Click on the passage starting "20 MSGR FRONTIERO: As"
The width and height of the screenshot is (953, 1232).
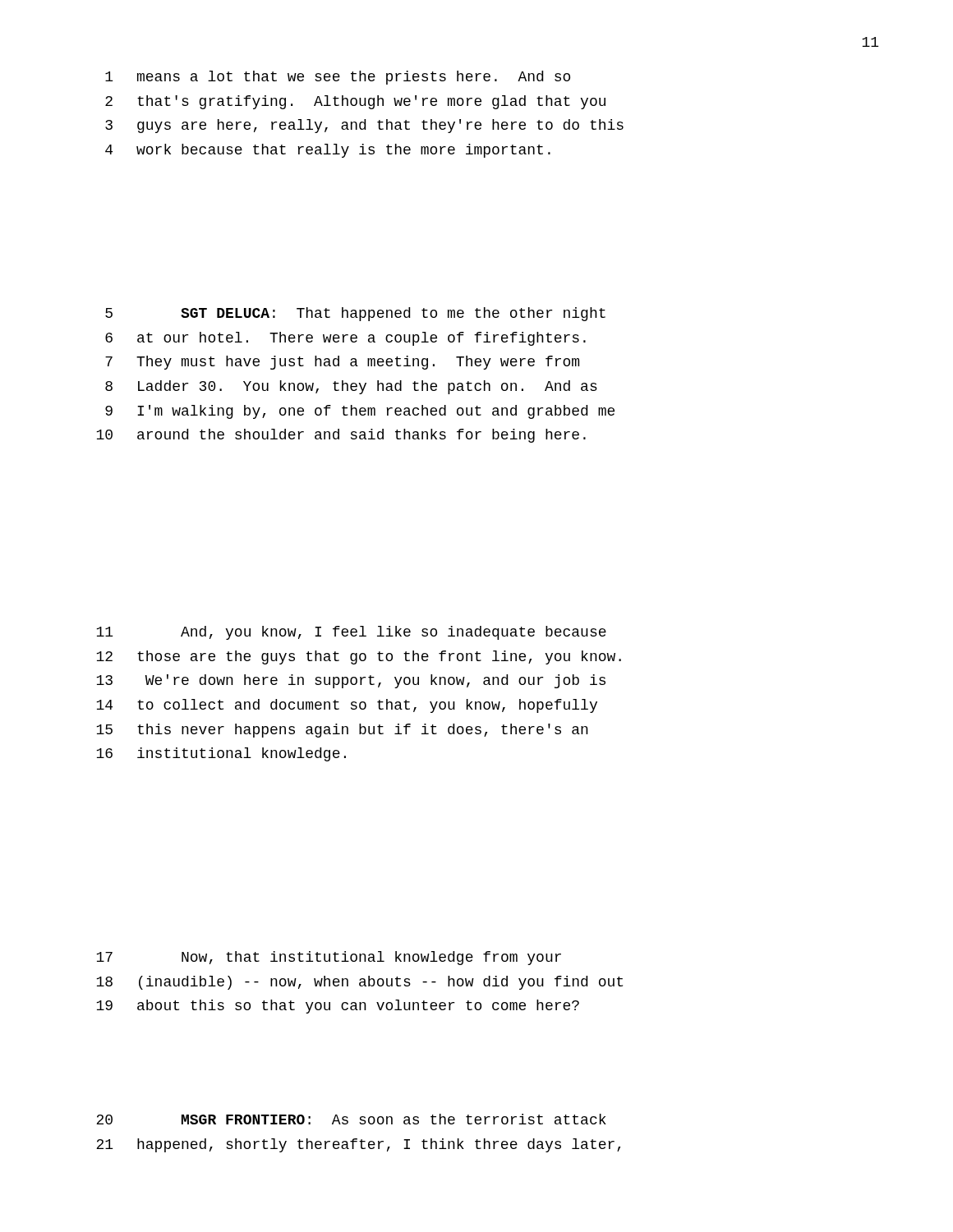coord(476,1133)
